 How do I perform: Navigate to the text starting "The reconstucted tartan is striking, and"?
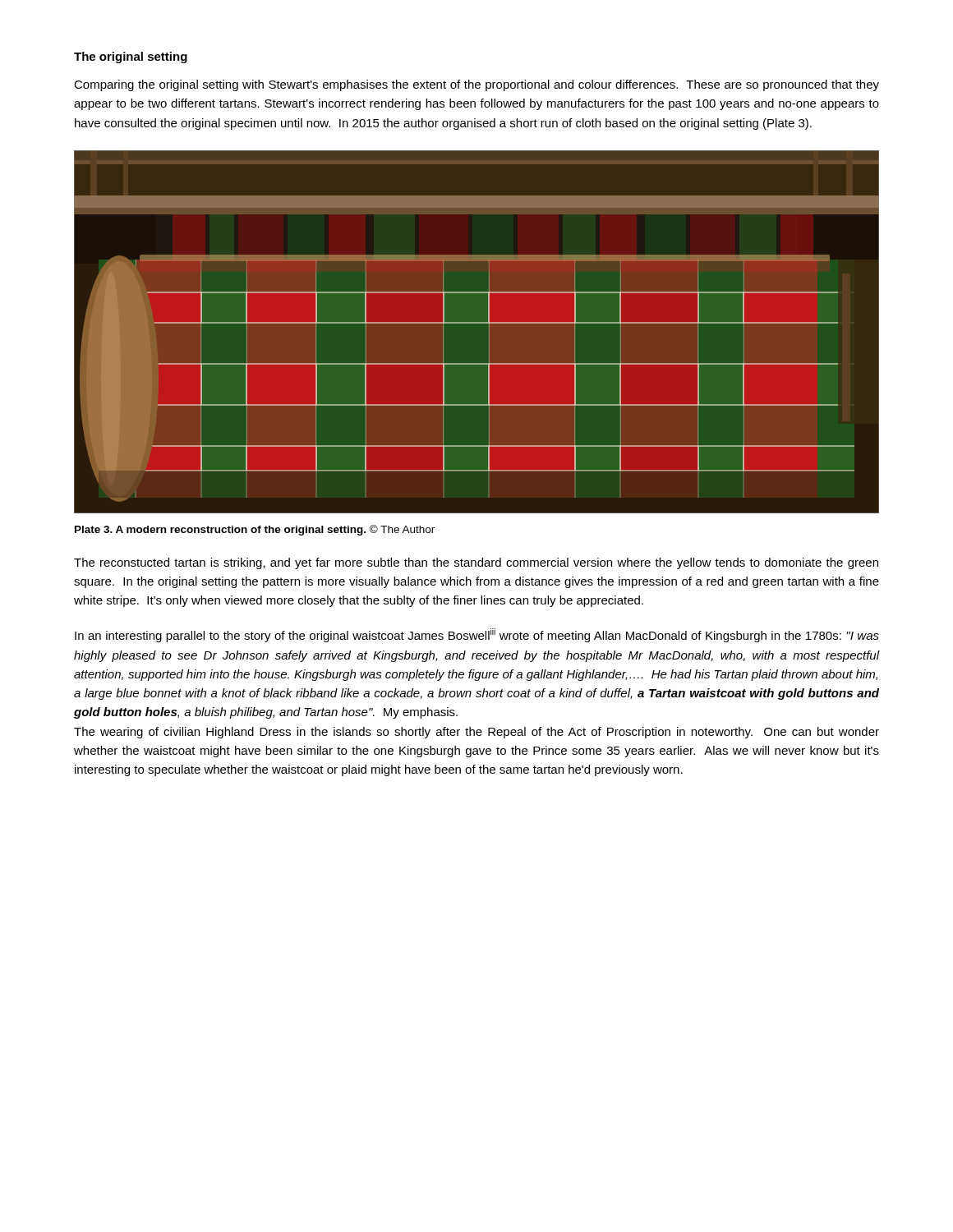tap(476, 581)
